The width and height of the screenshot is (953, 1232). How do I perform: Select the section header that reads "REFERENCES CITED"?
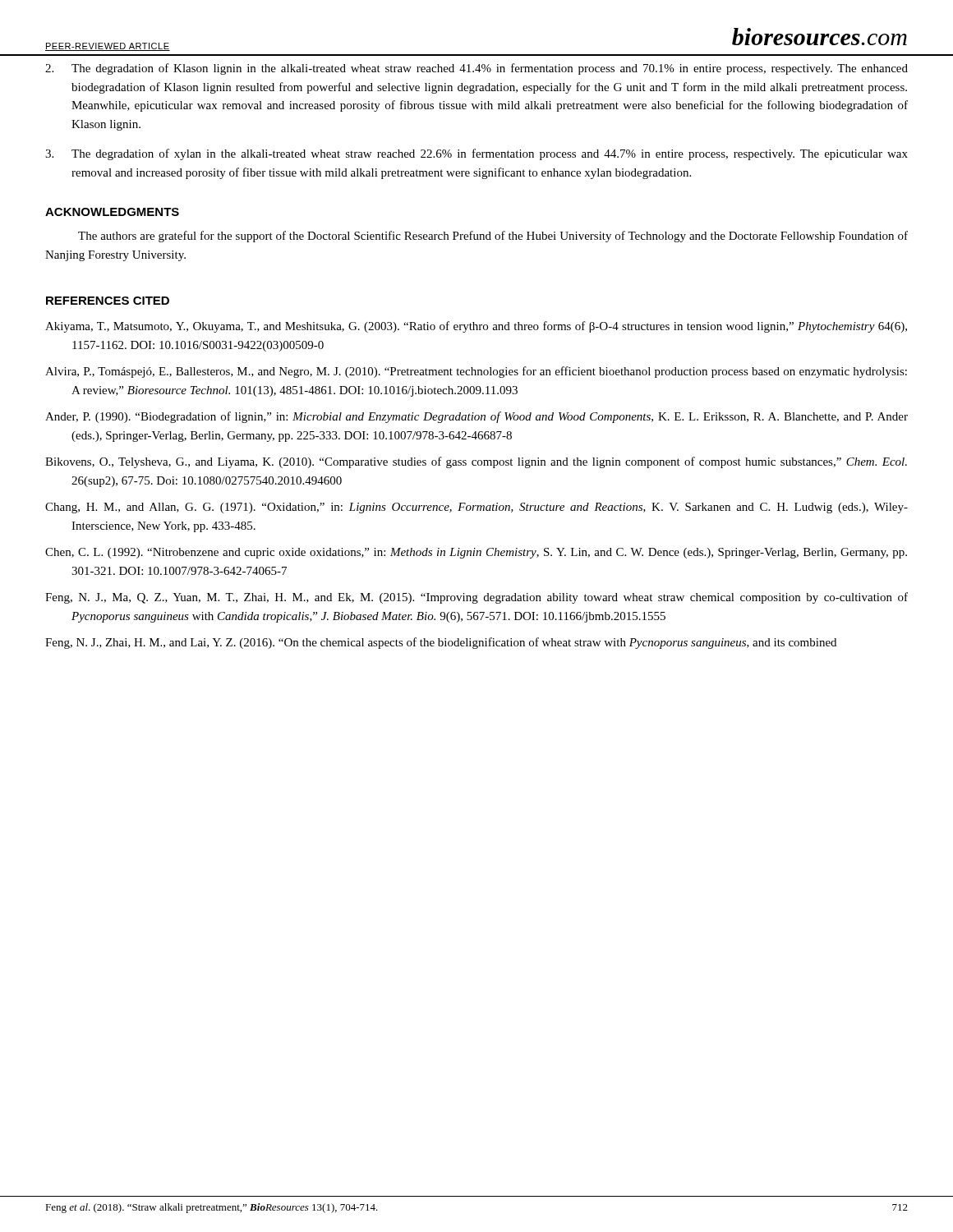click(x=107, y=300)
